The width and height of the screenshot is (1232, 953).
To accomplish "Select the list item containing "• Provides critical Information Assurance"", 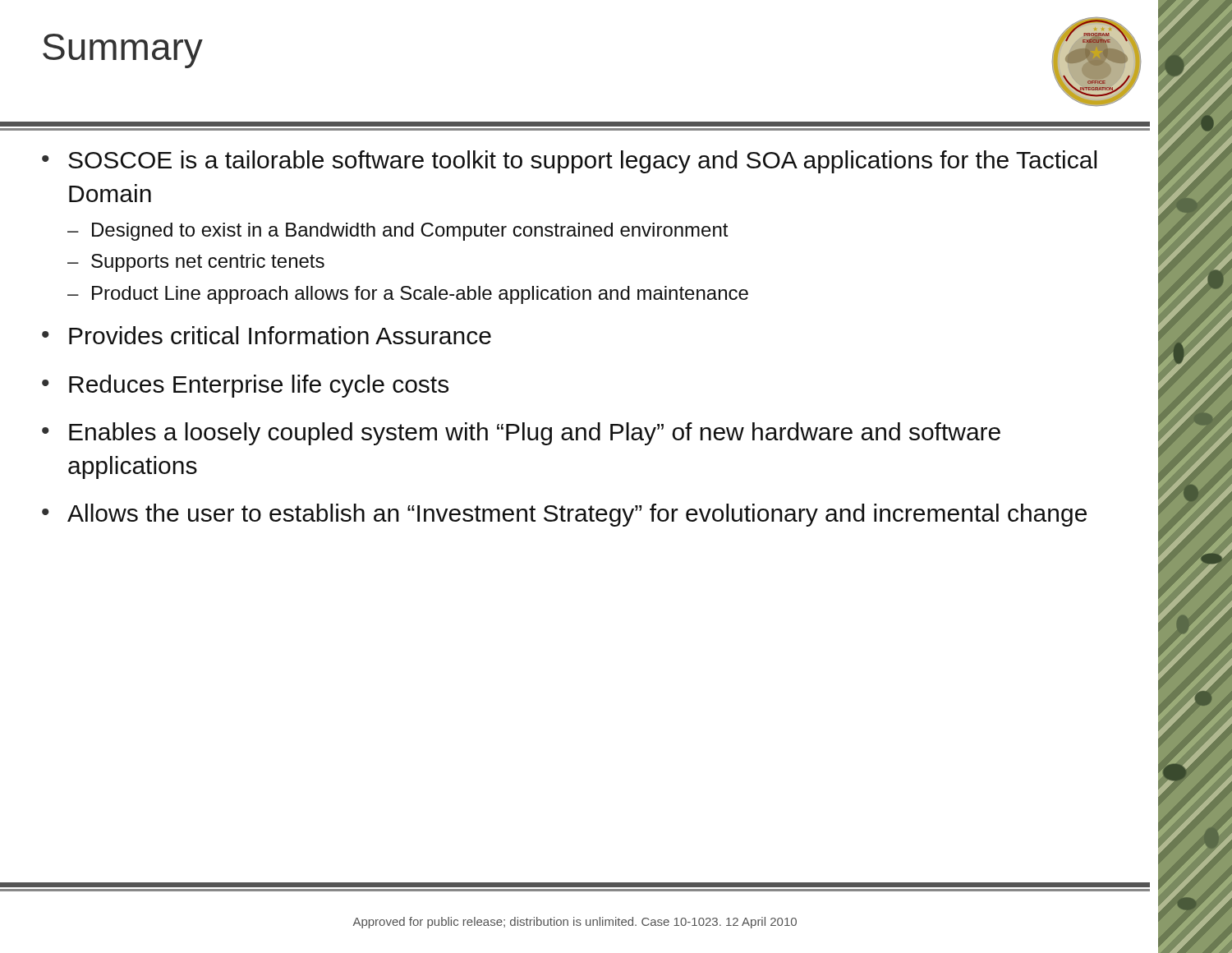I will pos(266,336).
